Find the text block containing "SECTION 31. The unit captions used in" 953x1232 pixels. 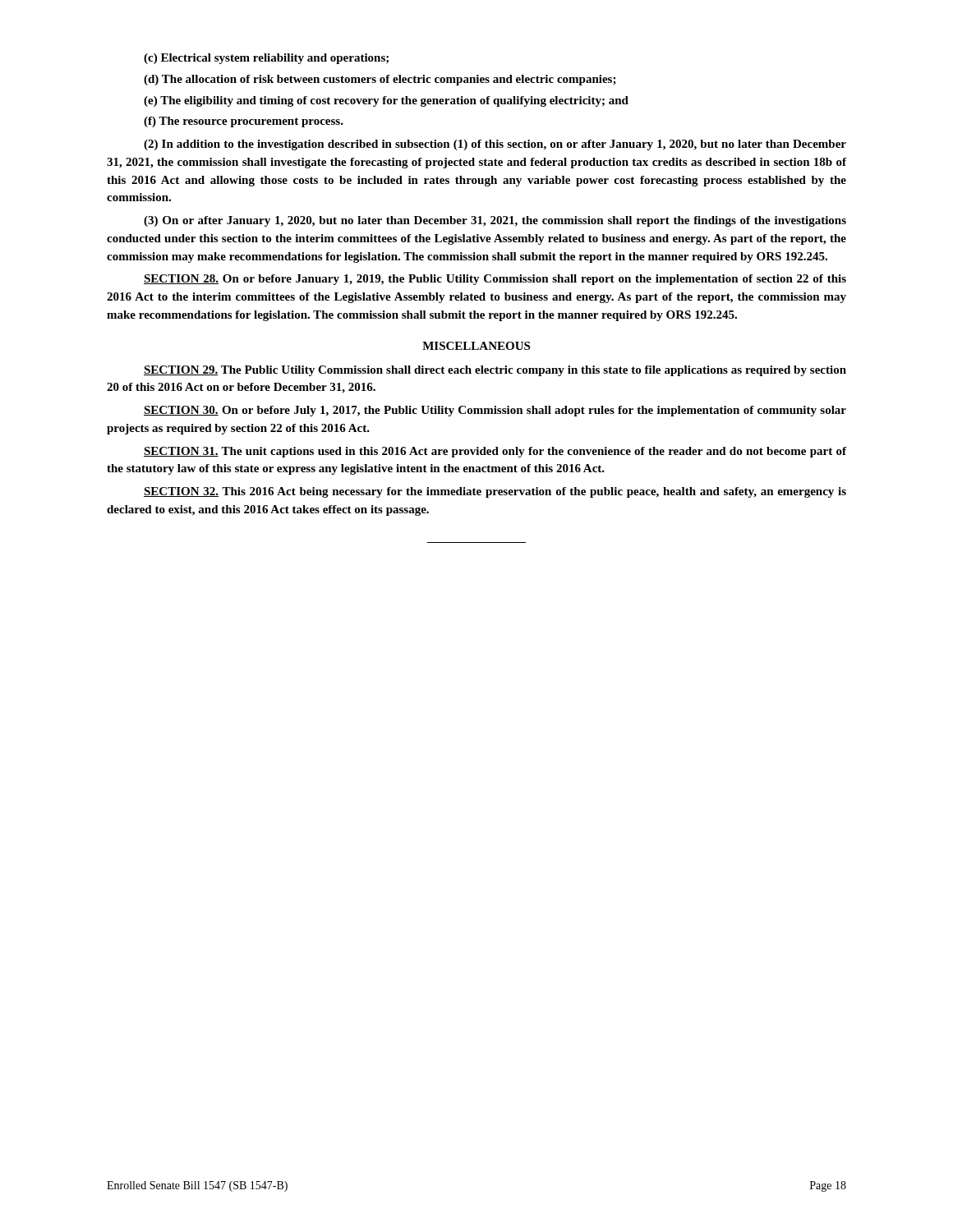476,460
